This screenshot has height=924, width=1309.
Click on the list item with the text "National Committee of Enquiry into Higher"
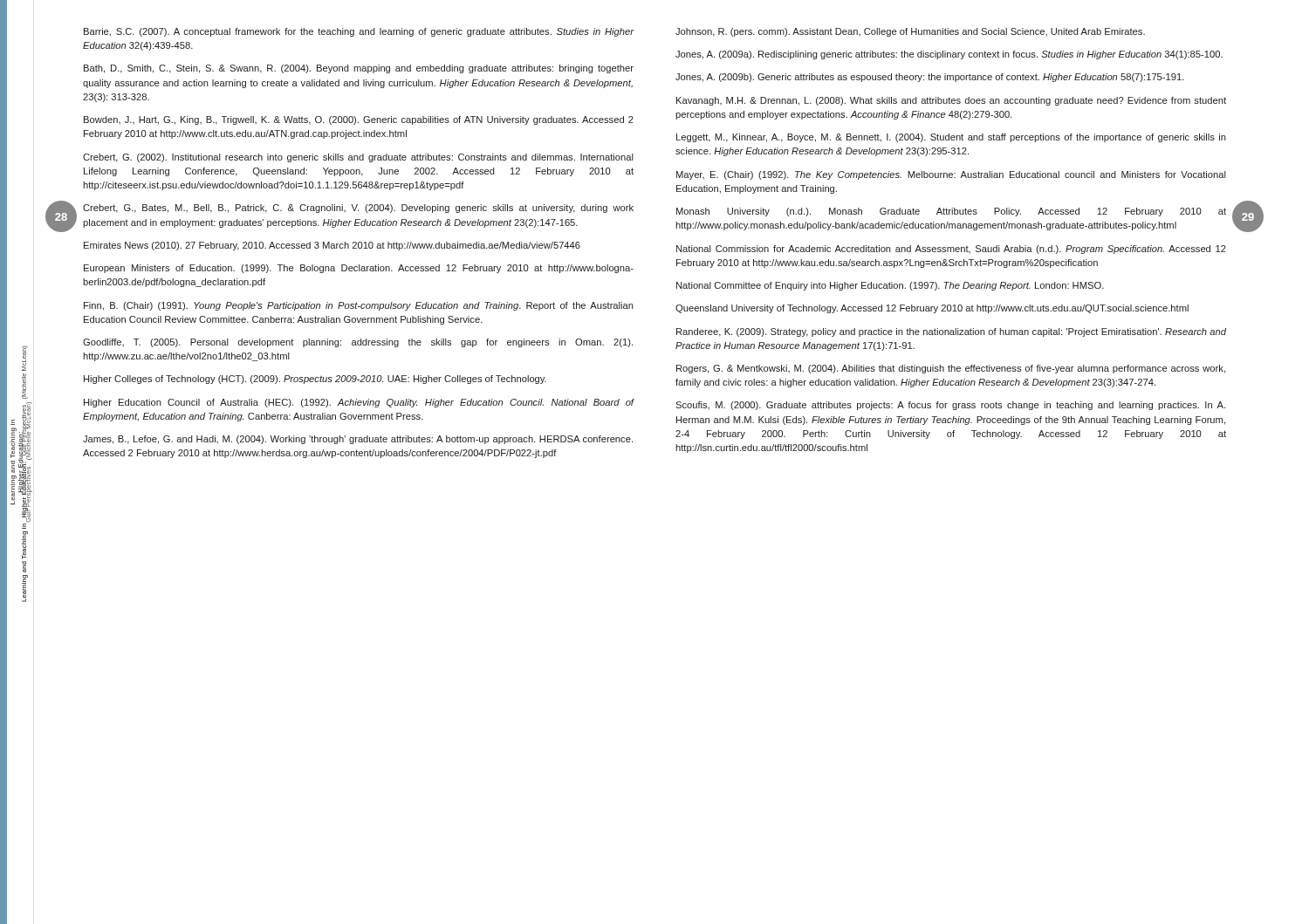click(890, 285)
